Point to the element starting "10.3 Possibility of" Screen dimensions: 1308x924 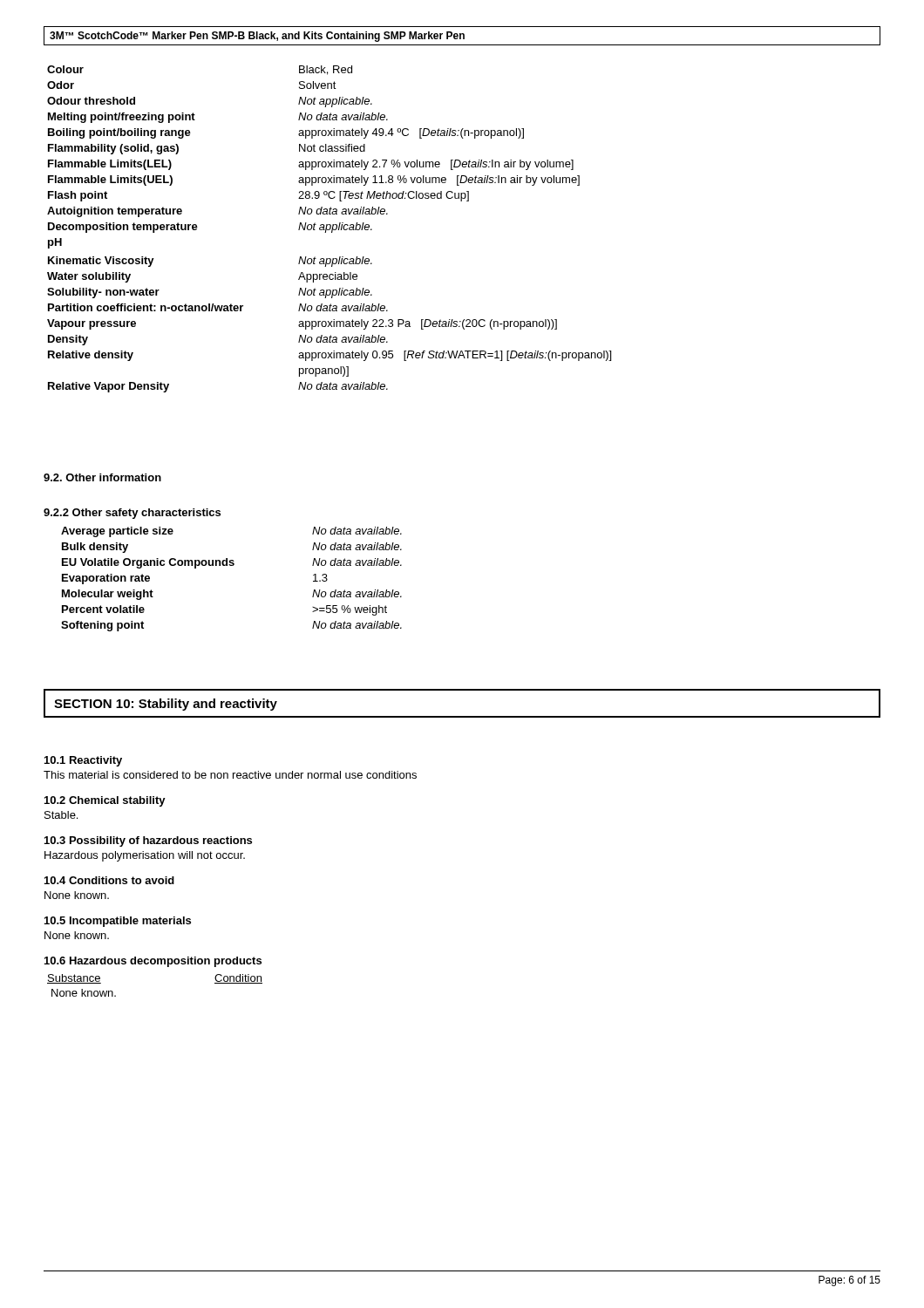coord(148,840)
